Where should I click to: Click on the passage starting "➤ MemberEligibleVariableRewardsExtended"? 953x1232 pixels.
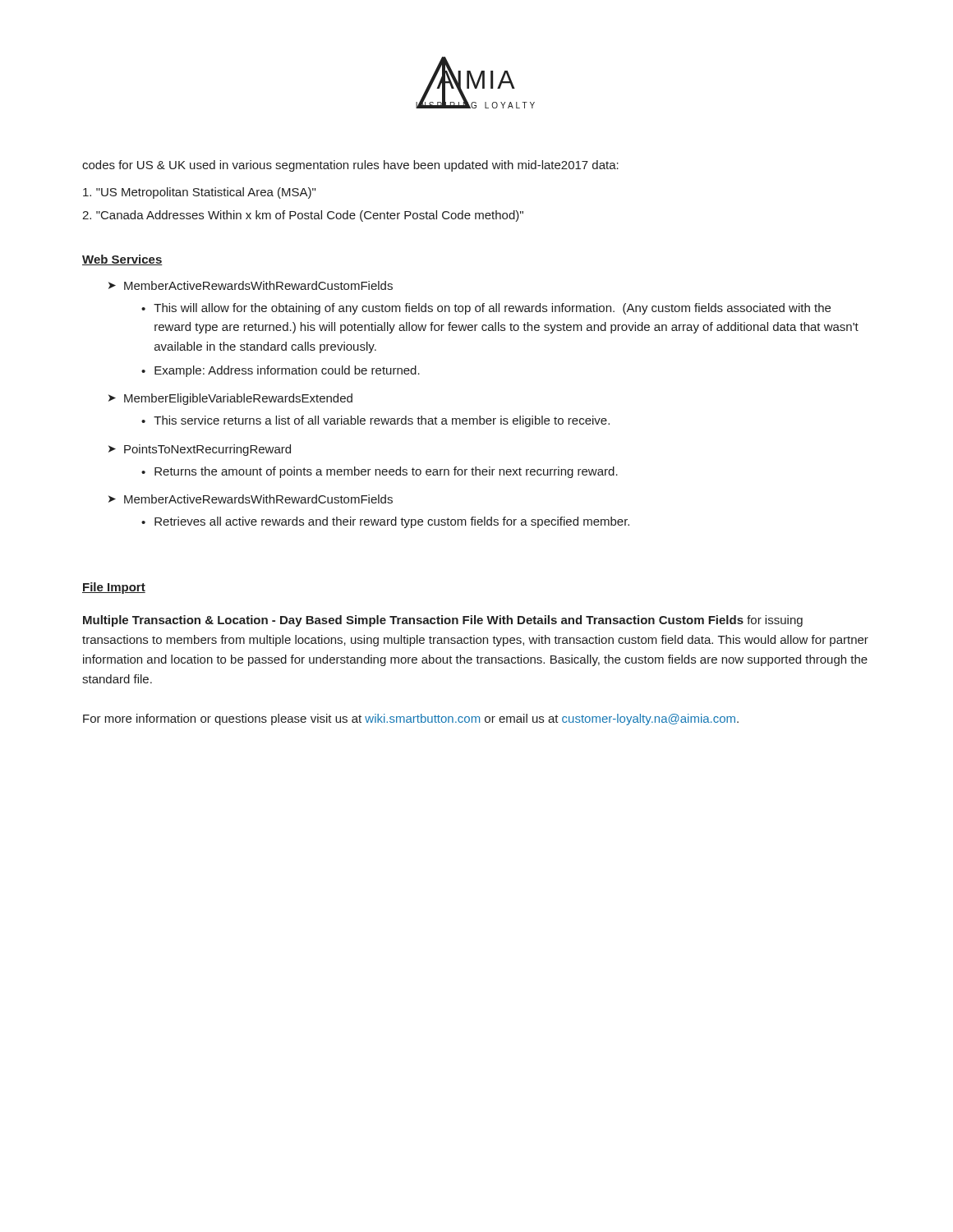230,398
